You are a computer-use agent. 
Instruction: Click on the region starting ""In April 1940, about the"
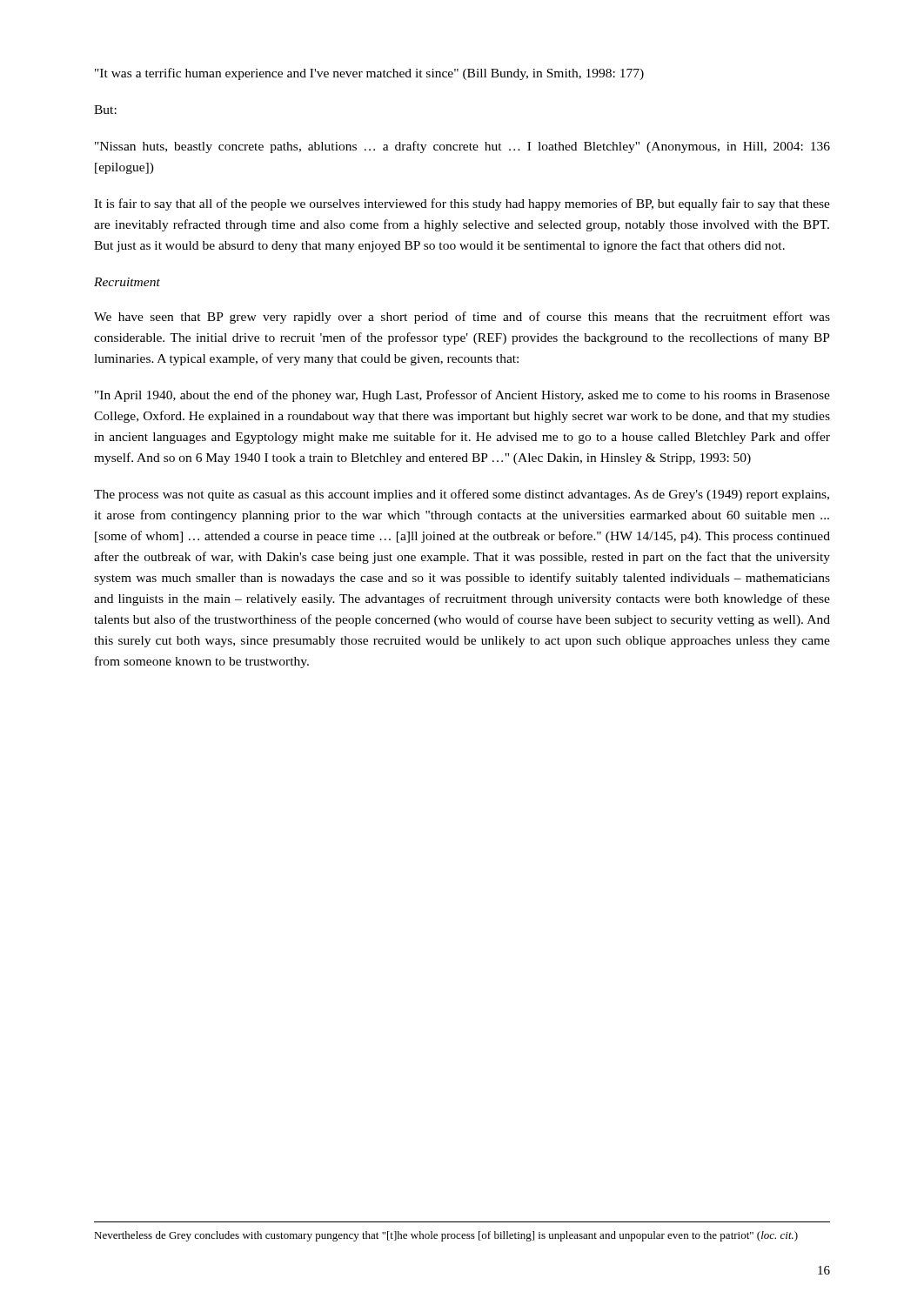(x=462, y=426)
